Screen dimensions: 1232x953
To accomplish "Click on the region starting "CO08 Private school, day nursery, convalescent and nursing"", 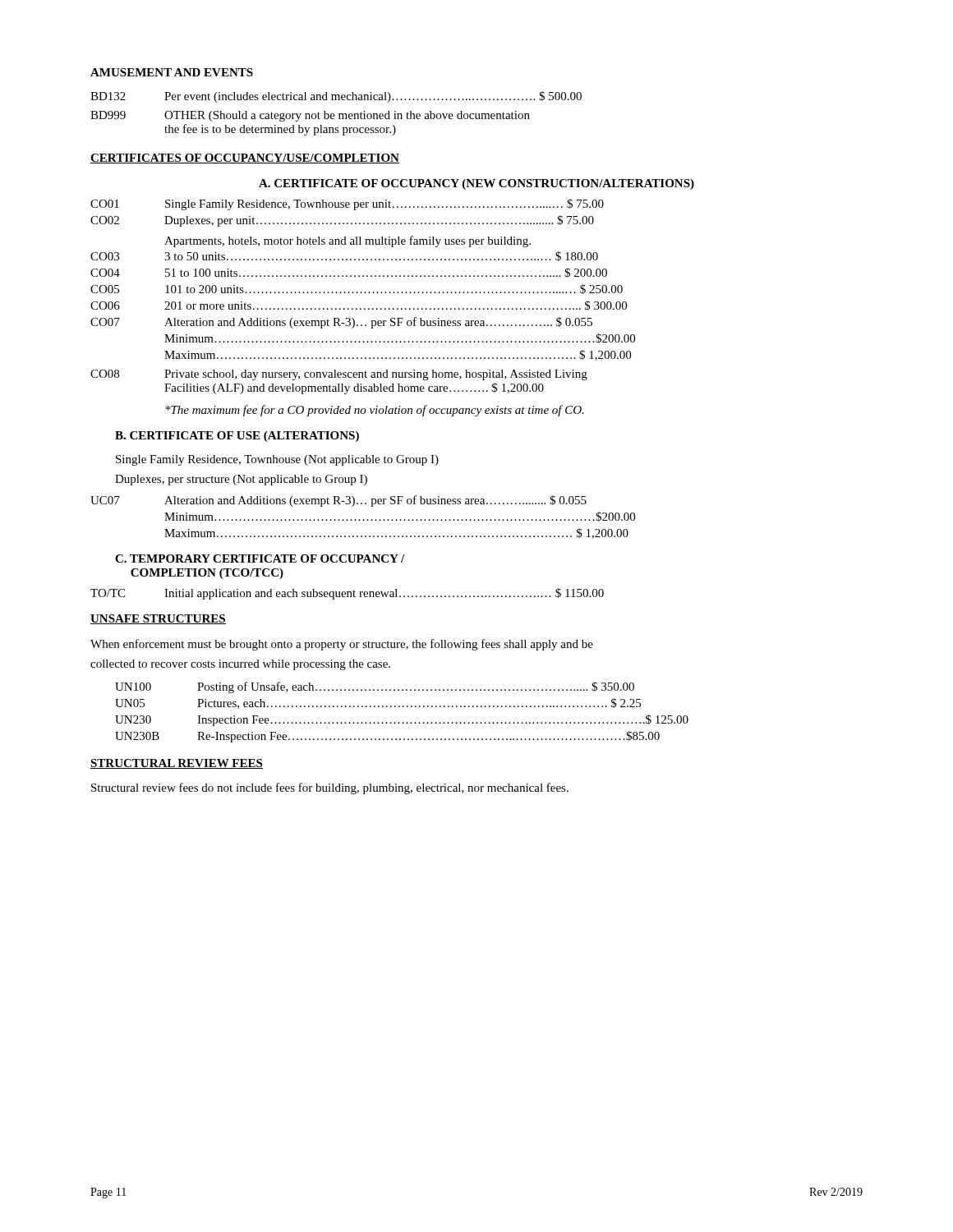I will (476, 381).
